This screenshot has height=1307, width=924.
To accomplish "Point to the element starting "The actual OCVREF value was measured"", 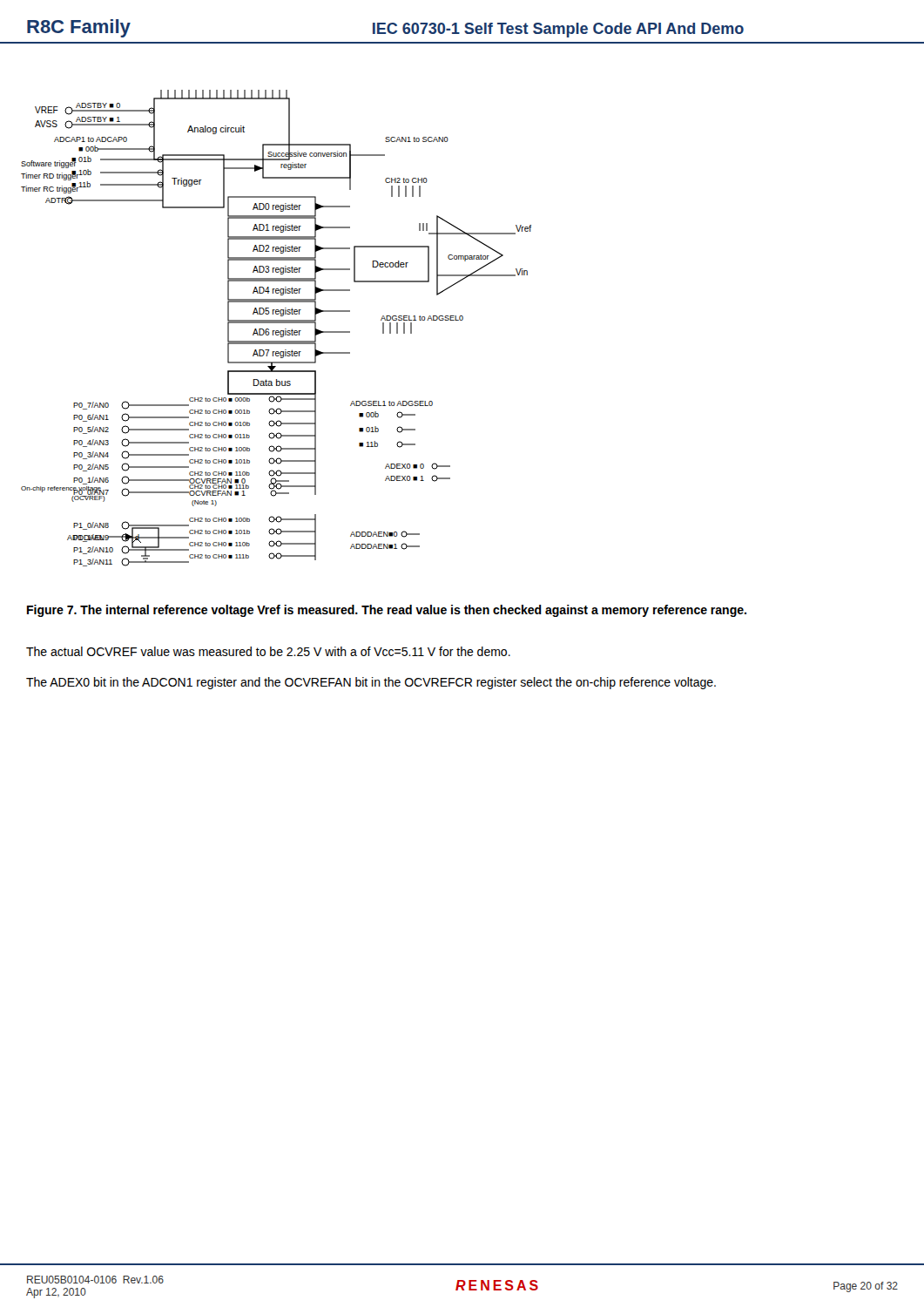I will point(427,653).
